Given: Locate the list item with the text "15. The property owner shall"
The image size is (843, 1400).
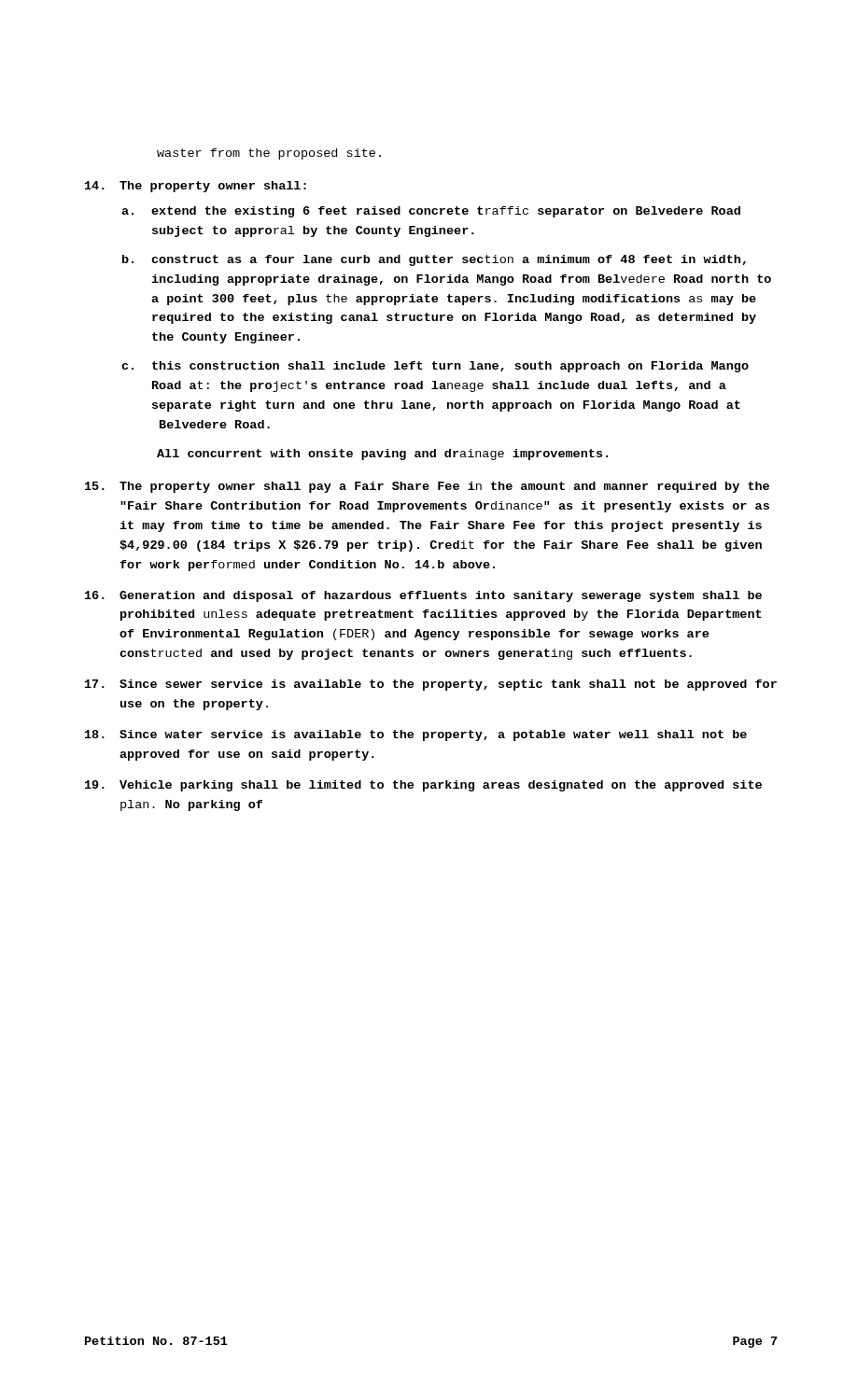Looking at the screenshot, I should pos(431,527).
